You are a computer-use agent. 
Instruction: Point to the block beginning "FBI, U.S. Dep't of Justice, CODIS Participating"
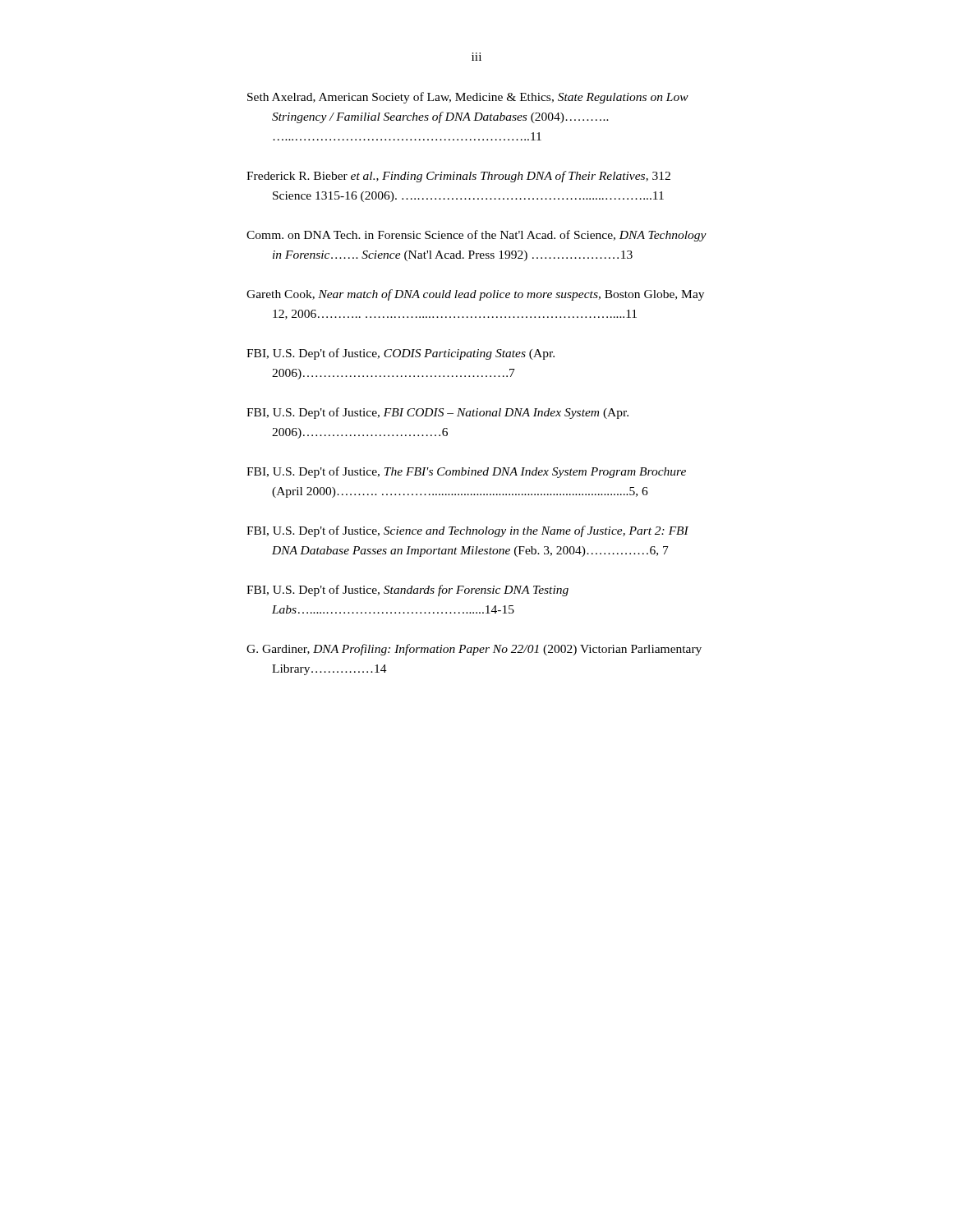pyautogui.click(x=476, y=363)
